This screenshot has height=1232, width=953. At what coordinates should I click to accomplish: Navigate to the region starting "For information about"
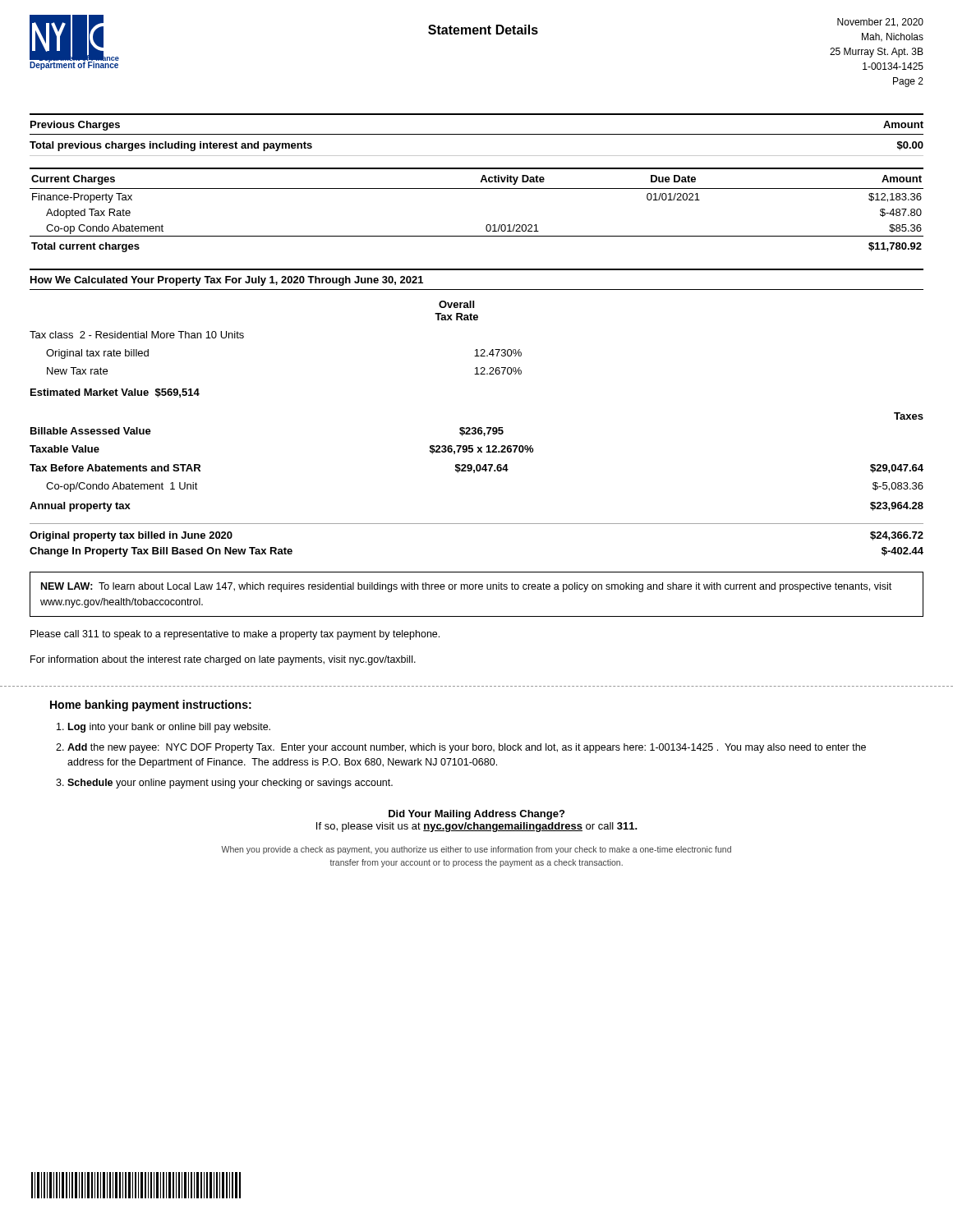pos(223,660)
